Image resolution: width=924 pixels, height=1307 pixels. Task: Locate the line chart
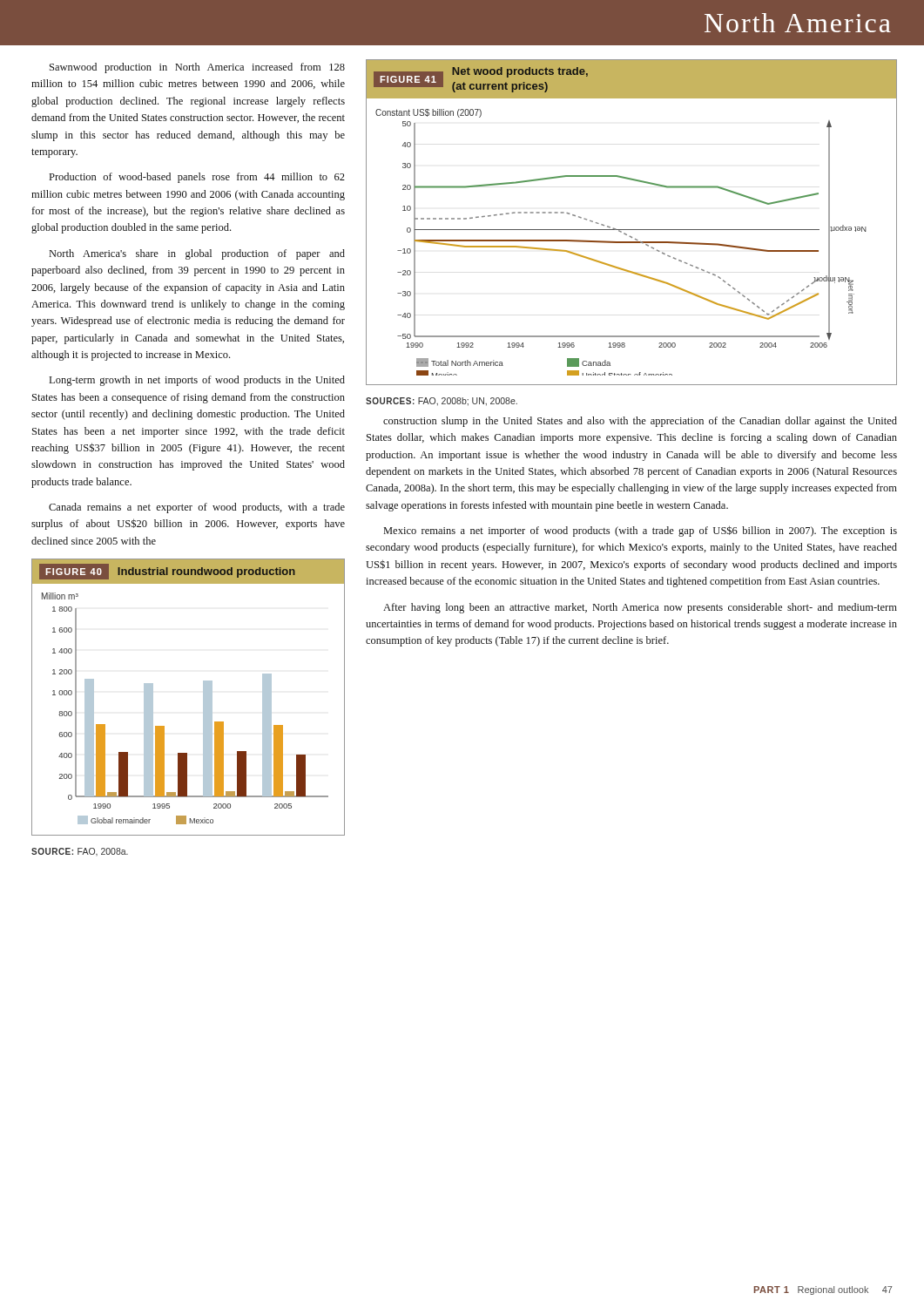coord(631,222)
